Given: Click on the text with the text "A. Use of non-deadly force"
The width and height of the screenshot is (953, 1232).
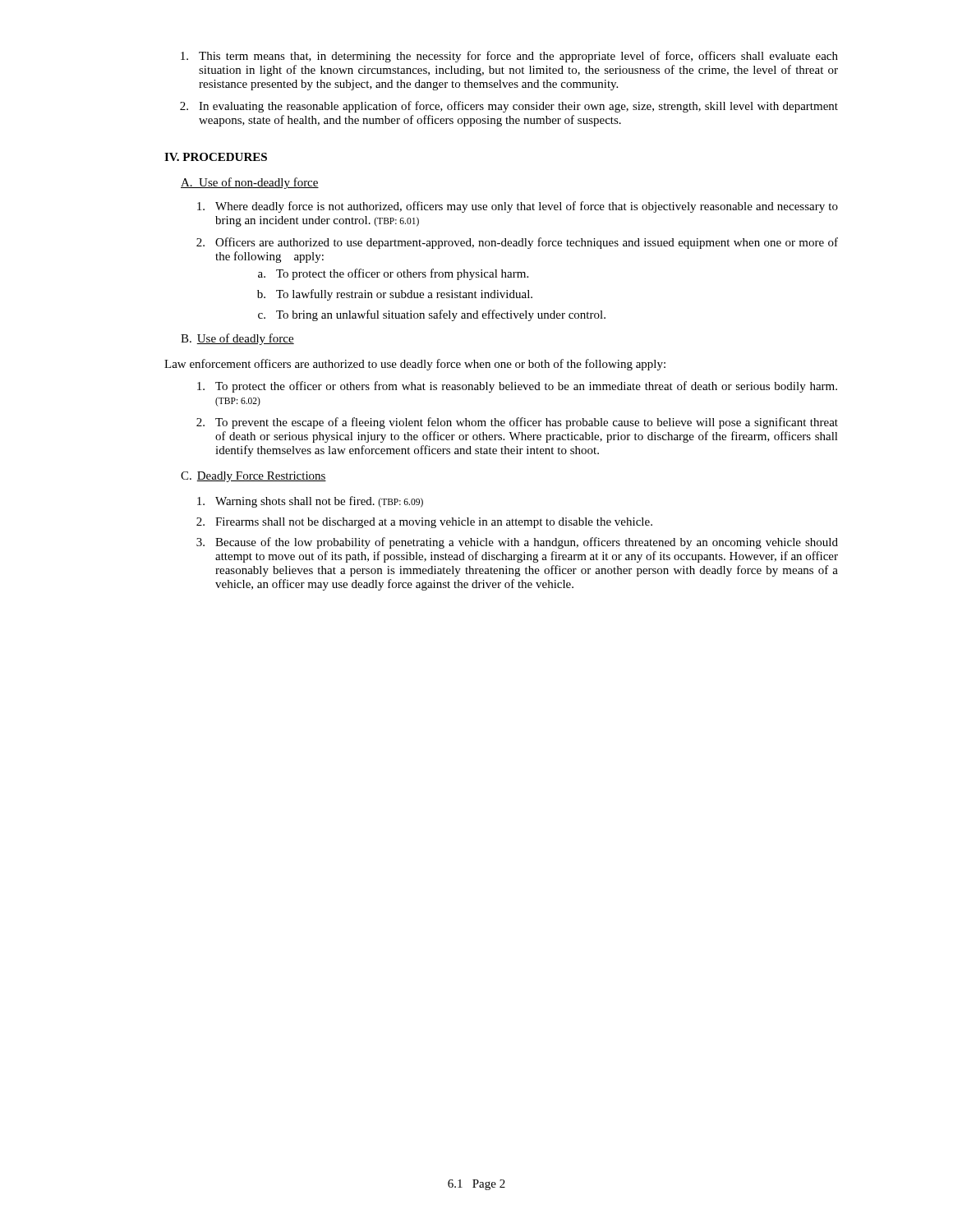Looking at the screenshot, I should point(250,182).
